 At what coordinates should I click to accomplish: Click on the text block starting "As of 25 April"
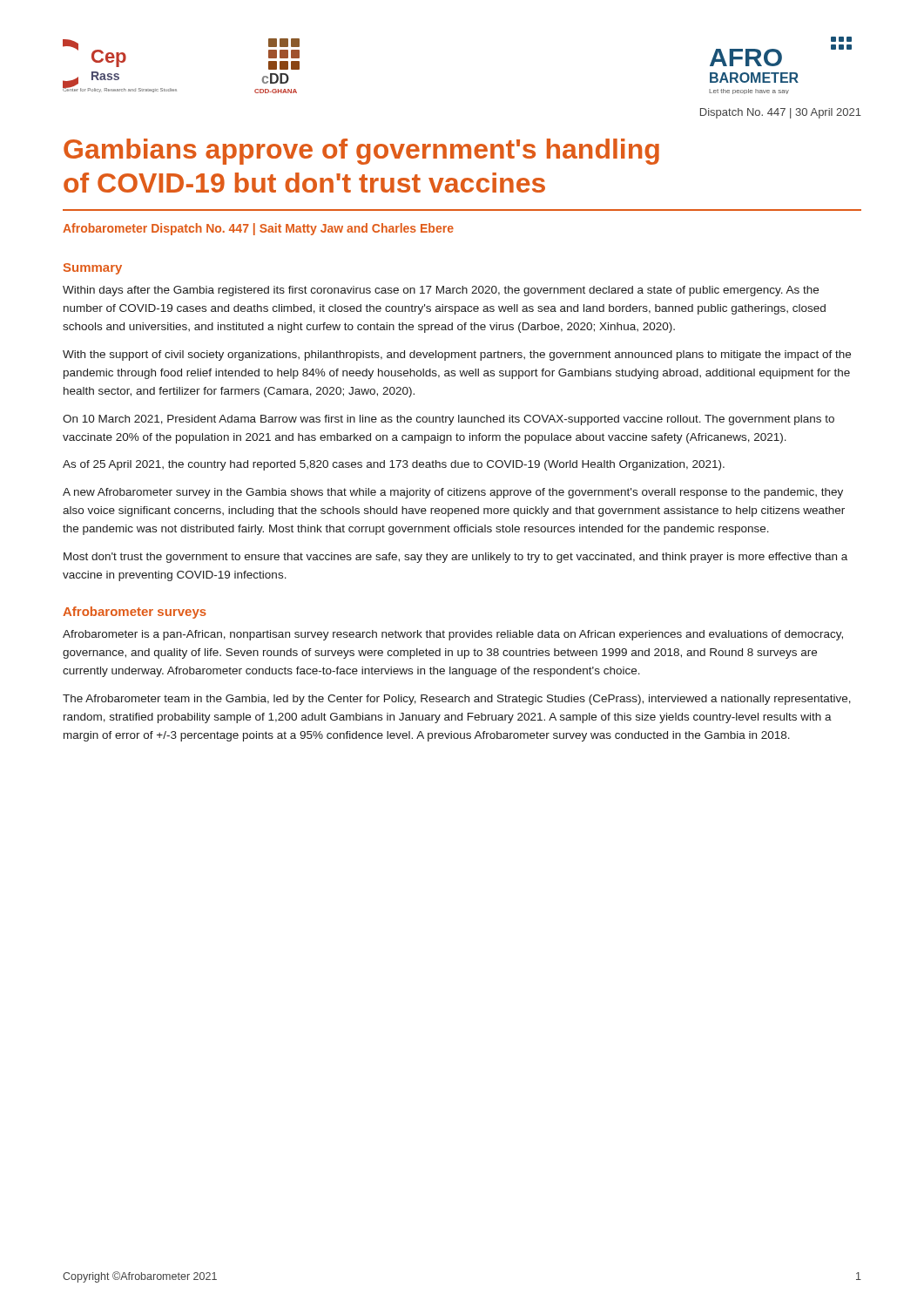pyautogui.click(x=394, y=464)
